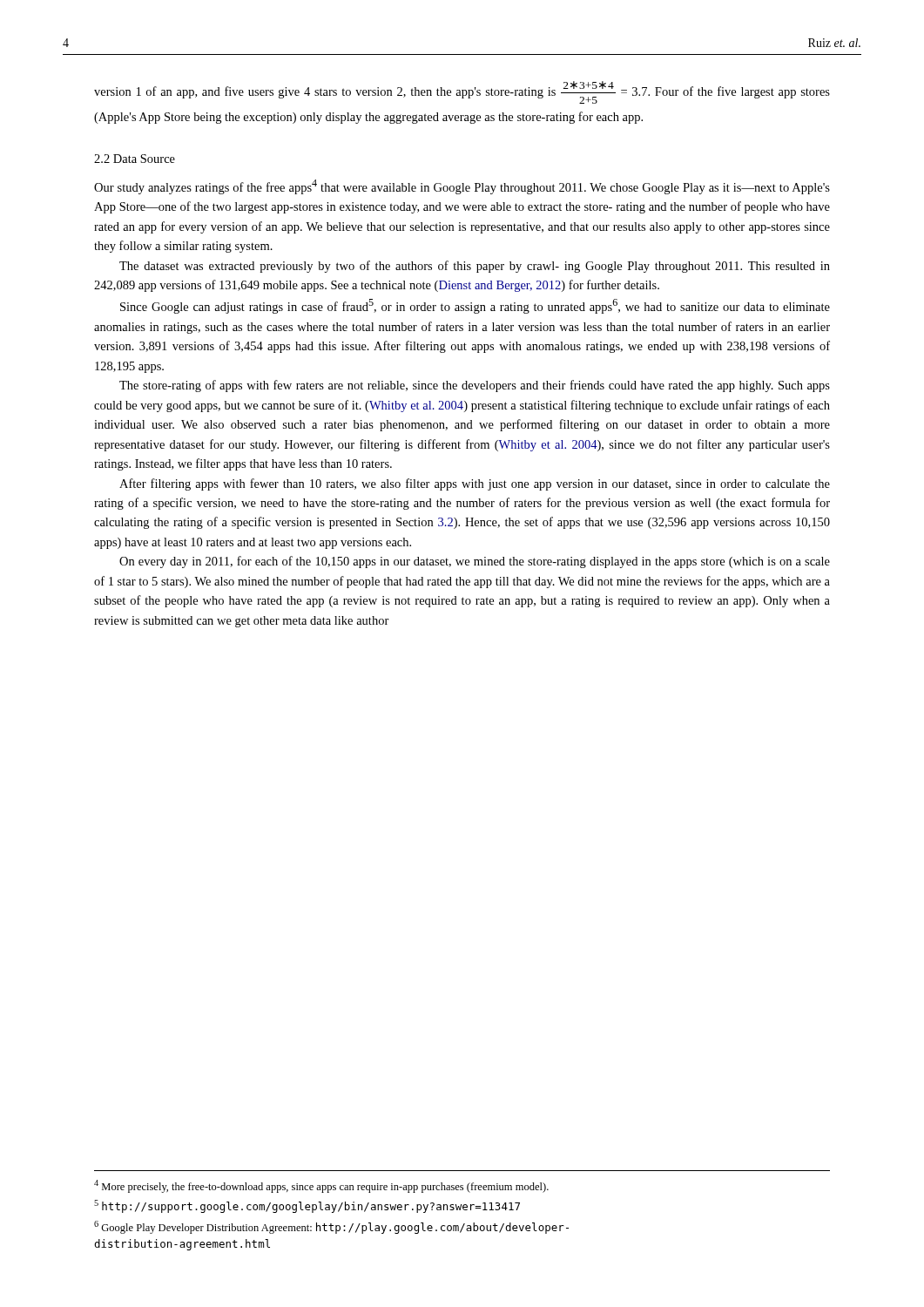Click on the text starting "6 Google Play Developer"
The width and height of the screenshot is (924, 1307).
coord(332,1235)
